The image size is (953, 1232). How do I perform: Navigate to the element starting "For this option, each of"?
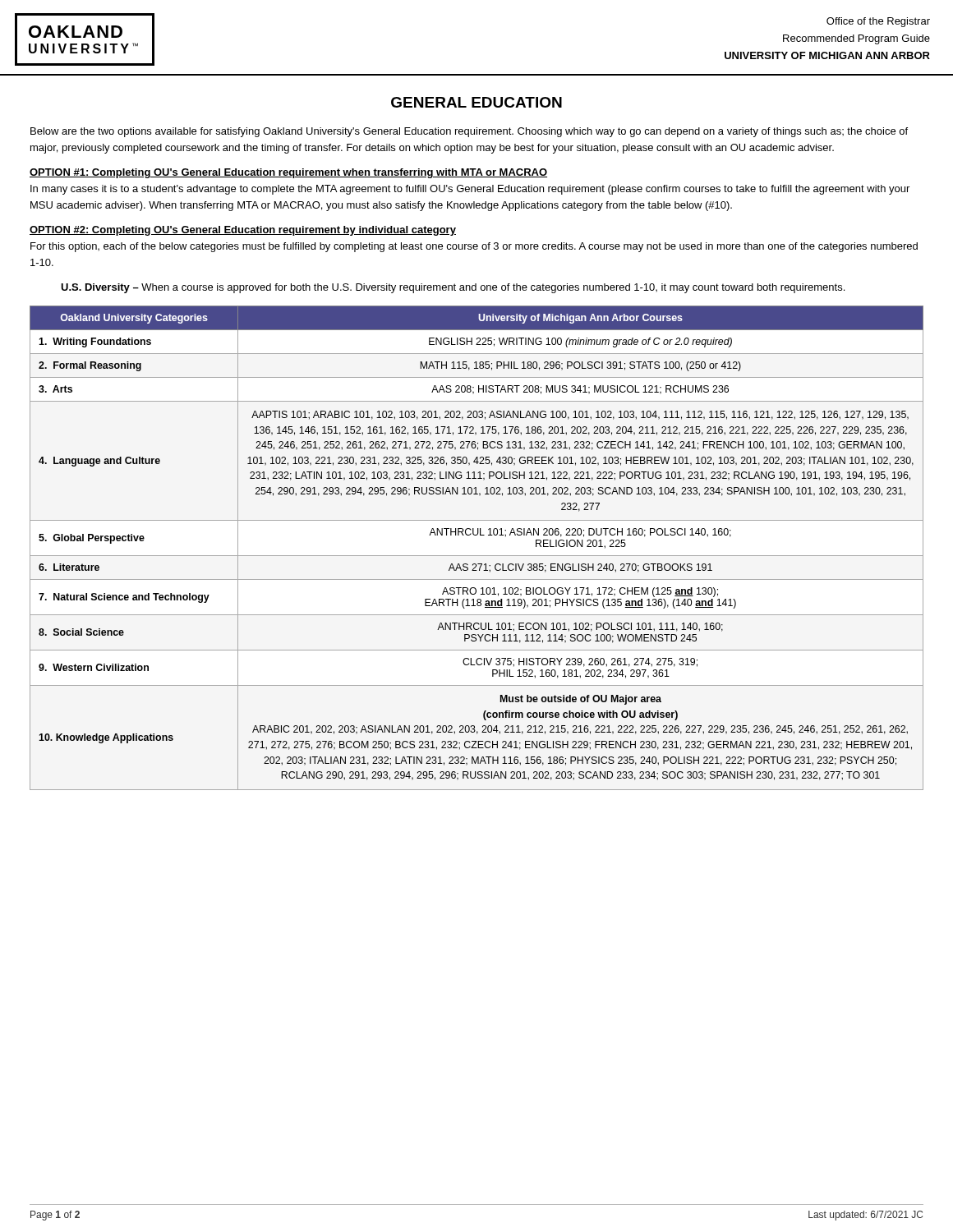click(474, 254)
